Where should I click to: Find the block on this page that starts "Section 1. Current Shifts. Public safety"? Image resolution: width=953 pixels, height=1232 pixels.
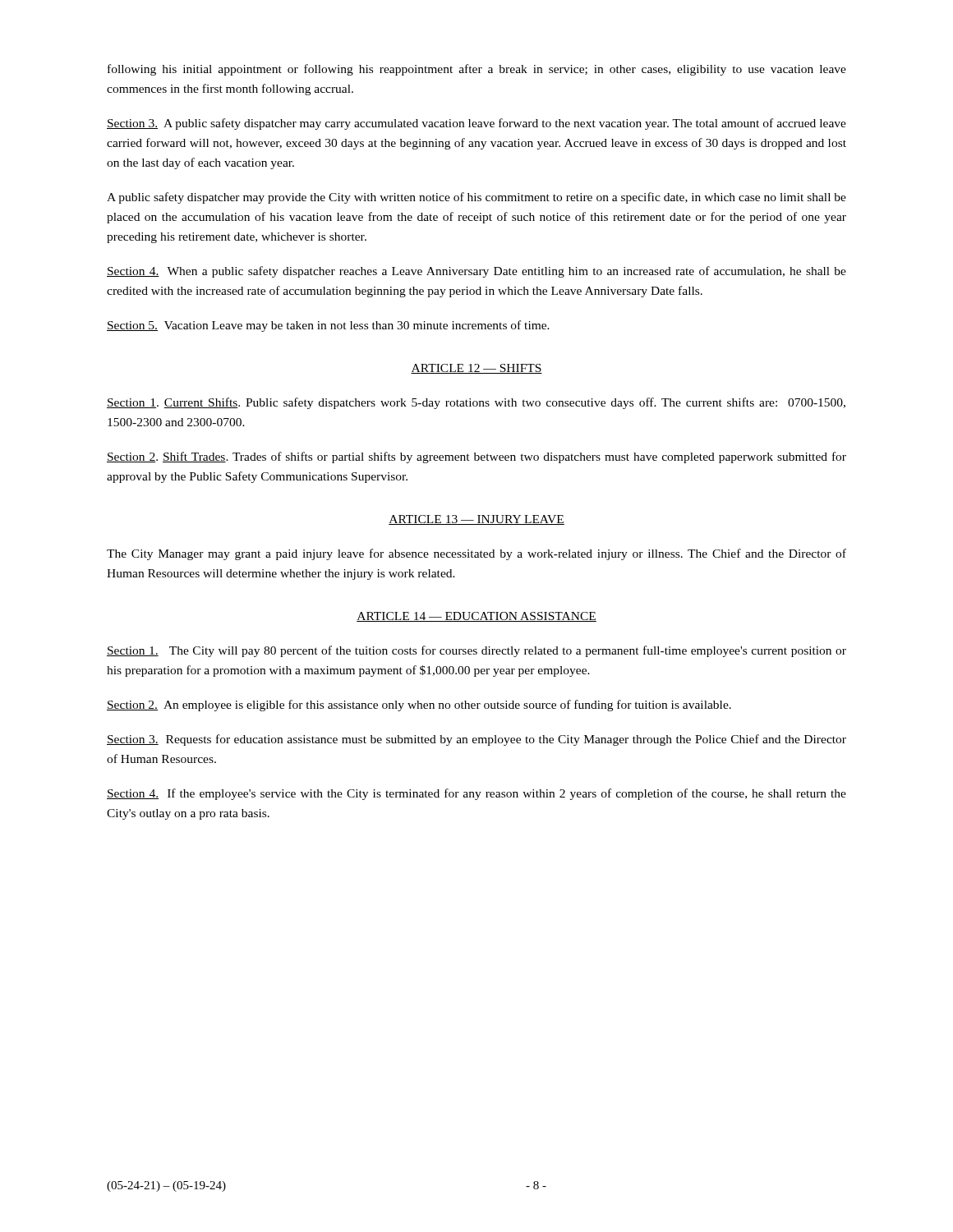click(x=476, y=412)
